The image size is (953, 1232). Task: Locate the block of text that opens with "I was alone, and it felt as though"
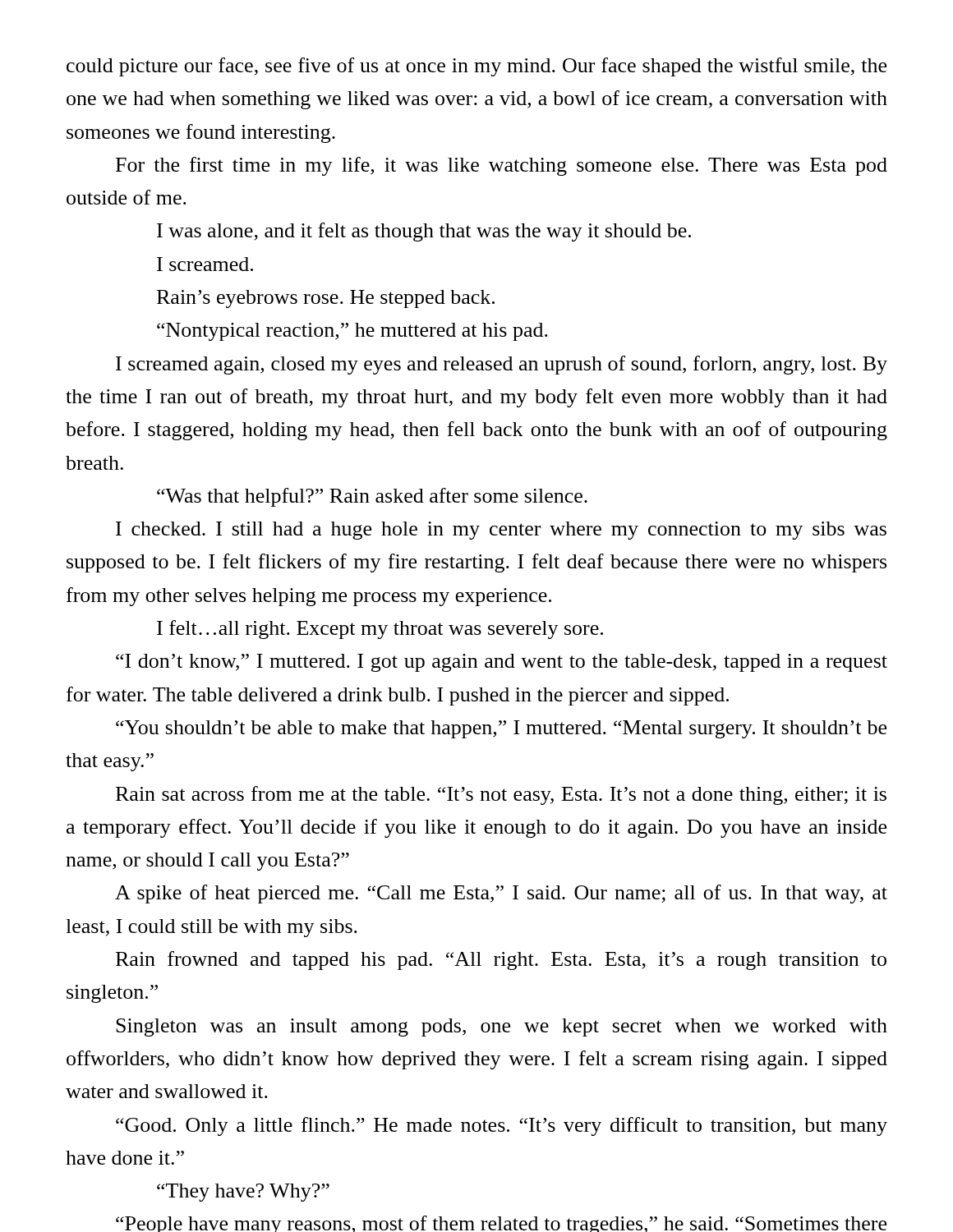point(476,231)
